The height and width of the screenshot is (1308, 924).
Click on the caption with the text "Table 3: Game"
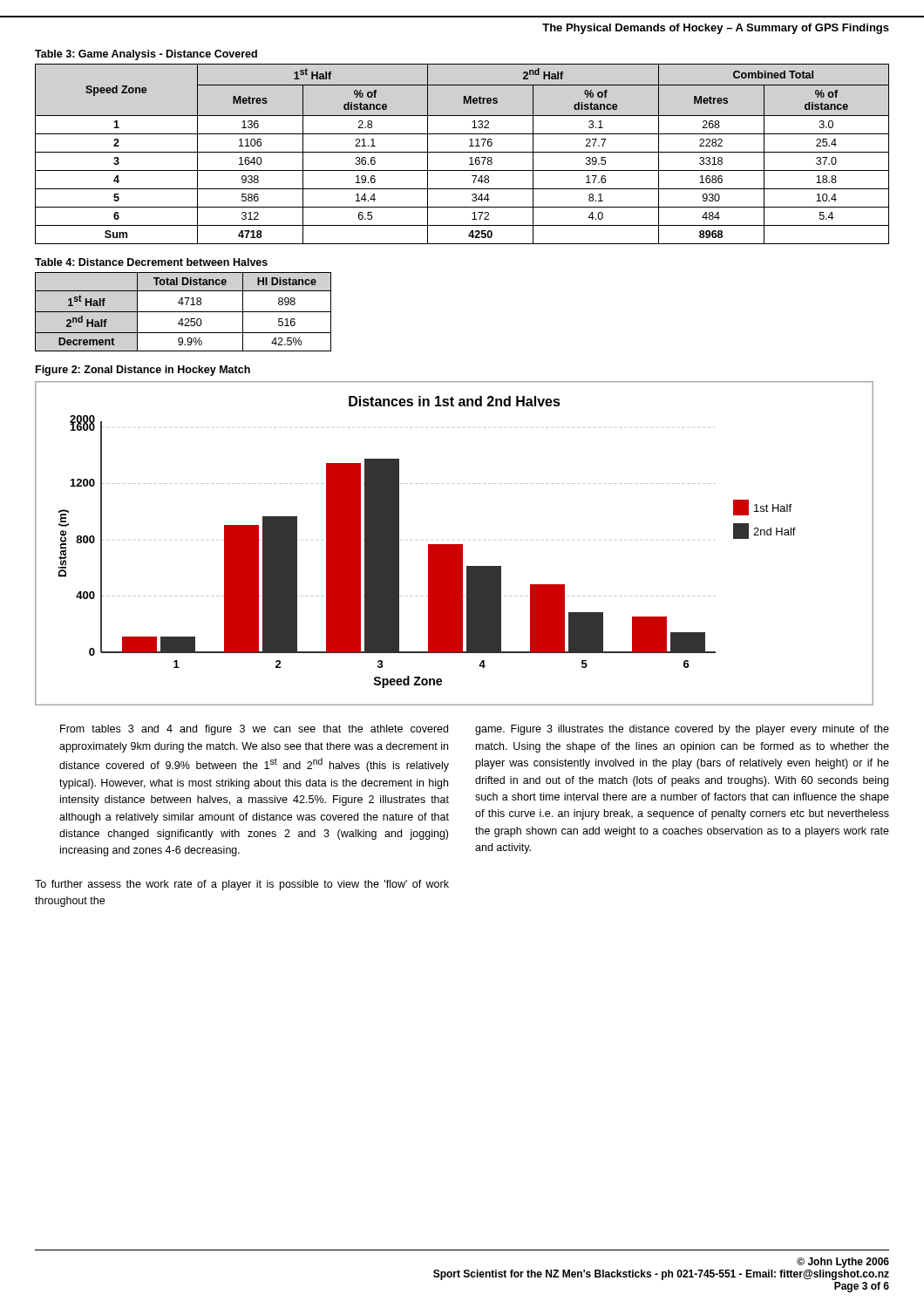[x=146, y=54]
